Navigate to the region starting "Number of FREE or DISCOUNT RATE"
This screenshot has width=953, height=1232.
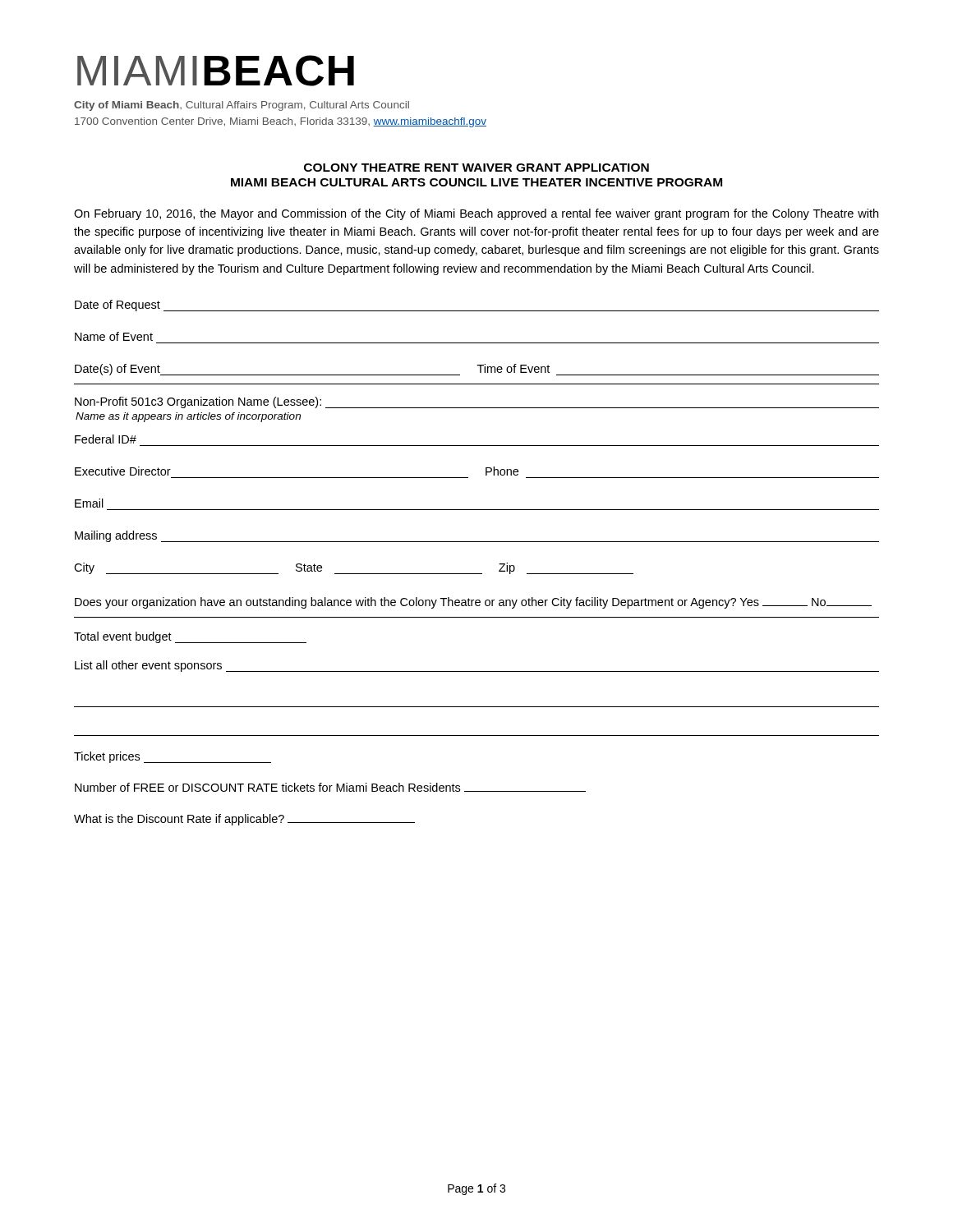click(x=330, y=785)
